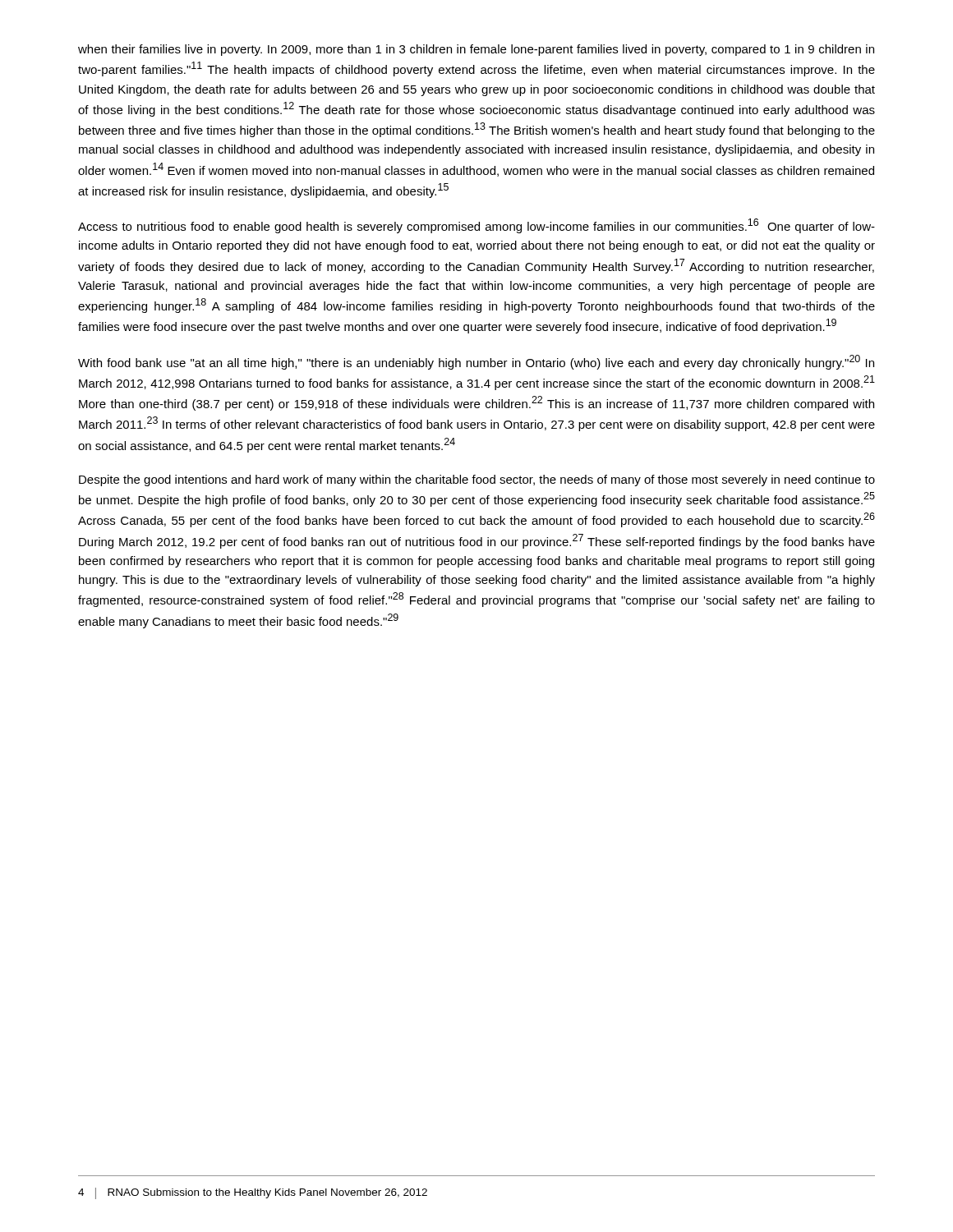Navigate to the block starting "when their families live"
Image resolution: width=953 pixels, height=1232 pixels.
click(476, 120)
